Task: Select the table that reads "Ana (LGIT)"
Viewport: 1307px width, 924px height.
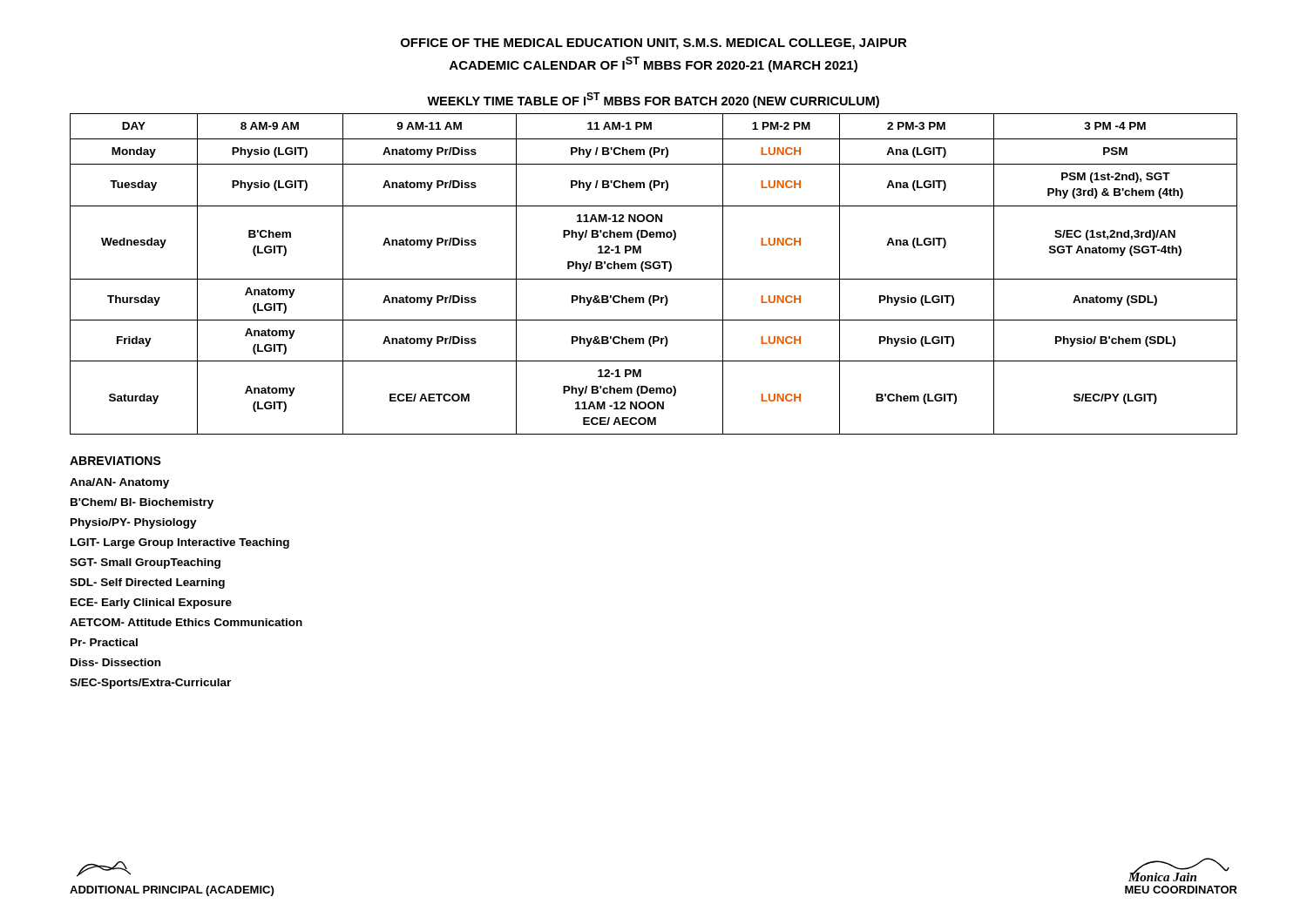Action: (x=654, y=263)
